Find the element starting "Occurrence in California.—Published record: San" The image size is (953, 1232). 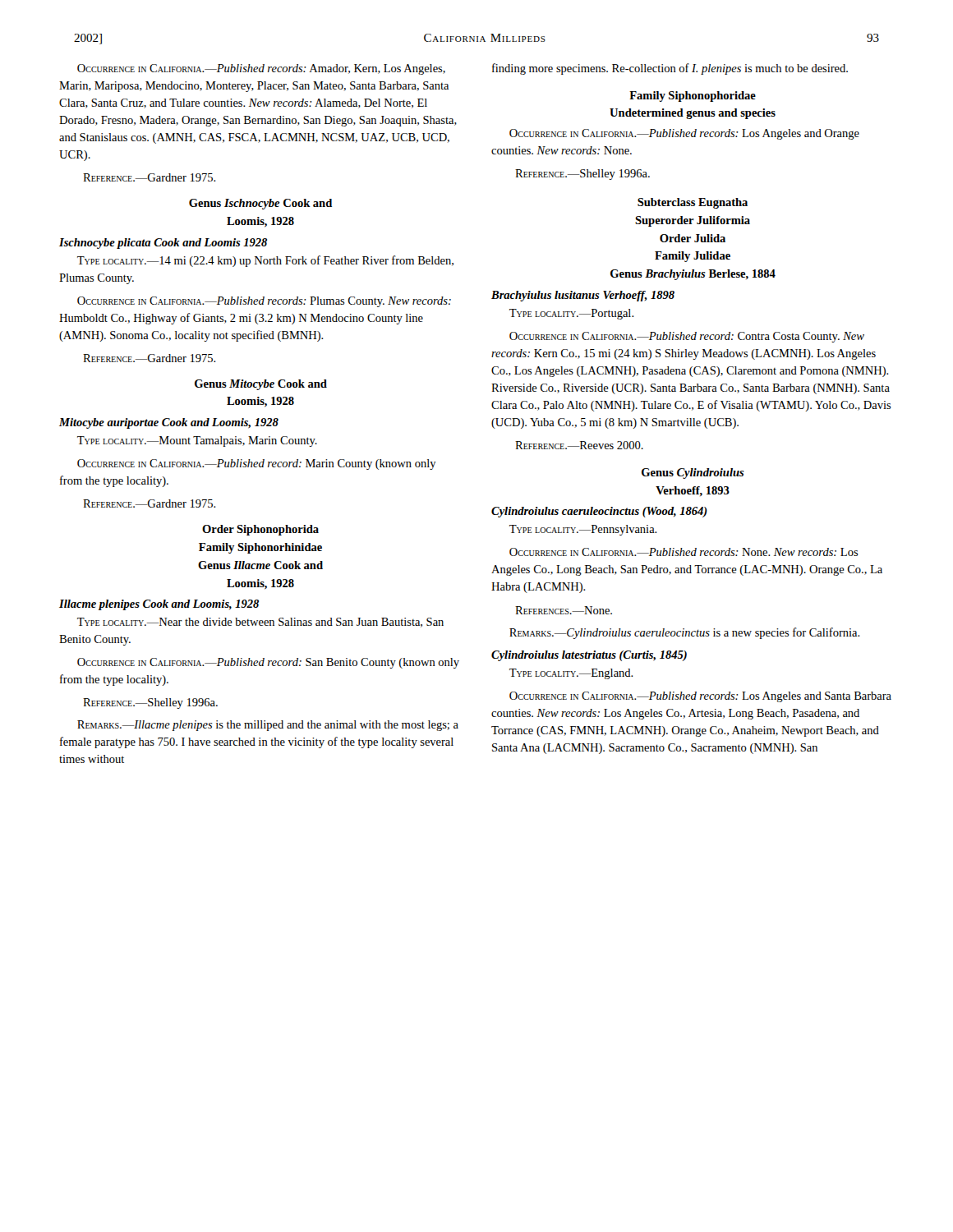(259, 671)
